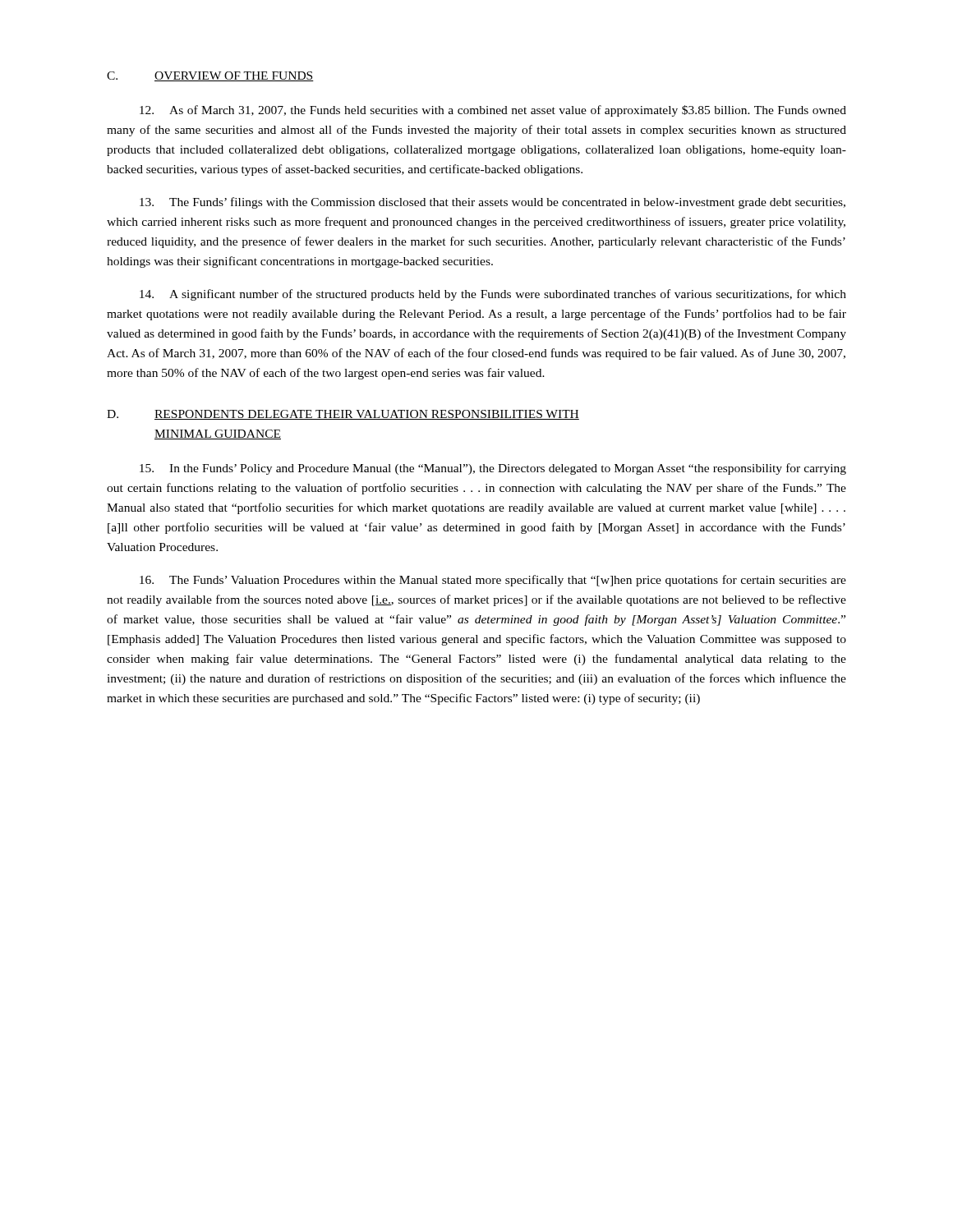Locate the text block that reads "The Funds’ Valuation Procedures within"
This screenshot has height=1232, width=953.
(476, 638)
